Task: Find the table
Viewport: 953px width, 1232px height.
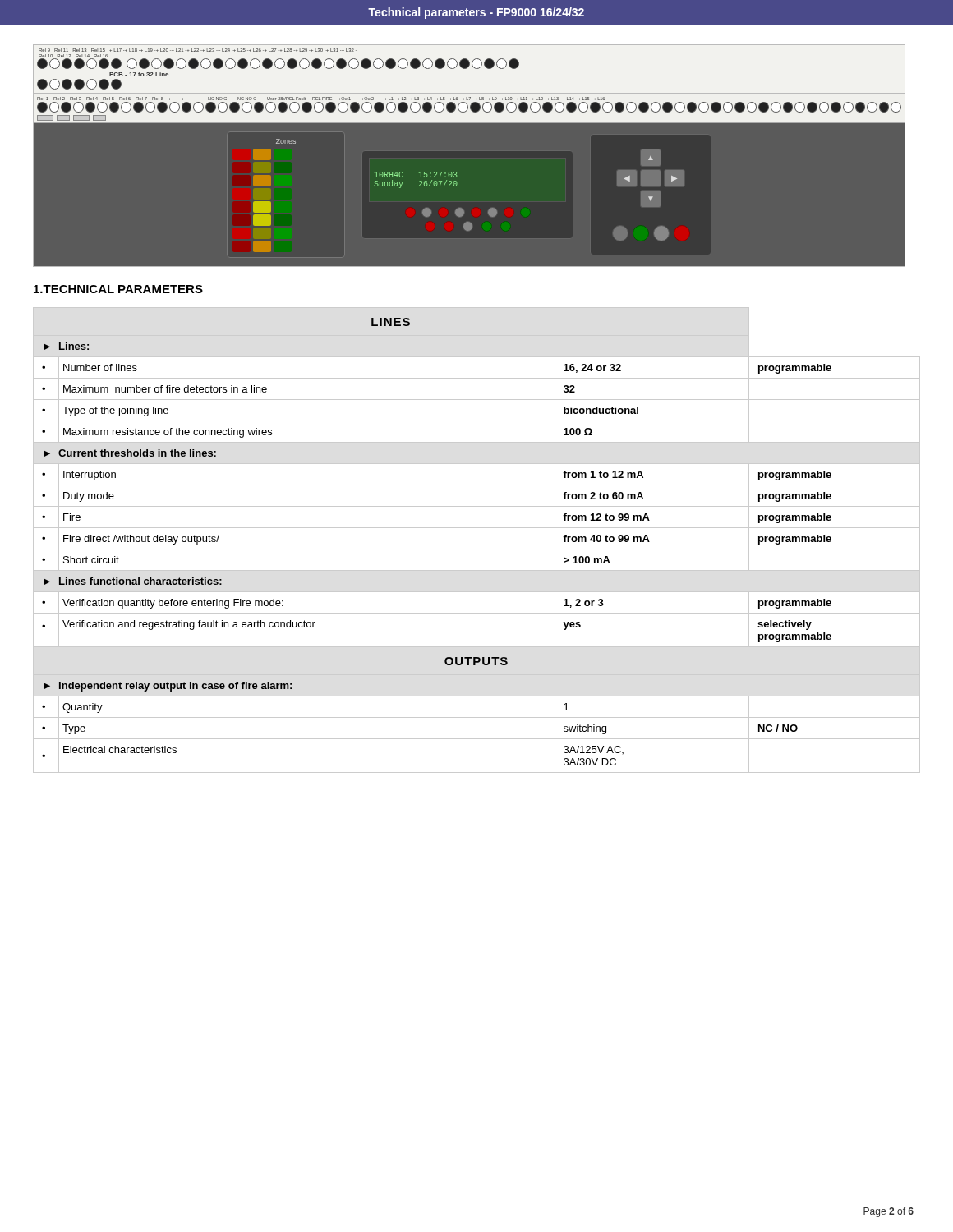Action: click(x=476, y=540)
